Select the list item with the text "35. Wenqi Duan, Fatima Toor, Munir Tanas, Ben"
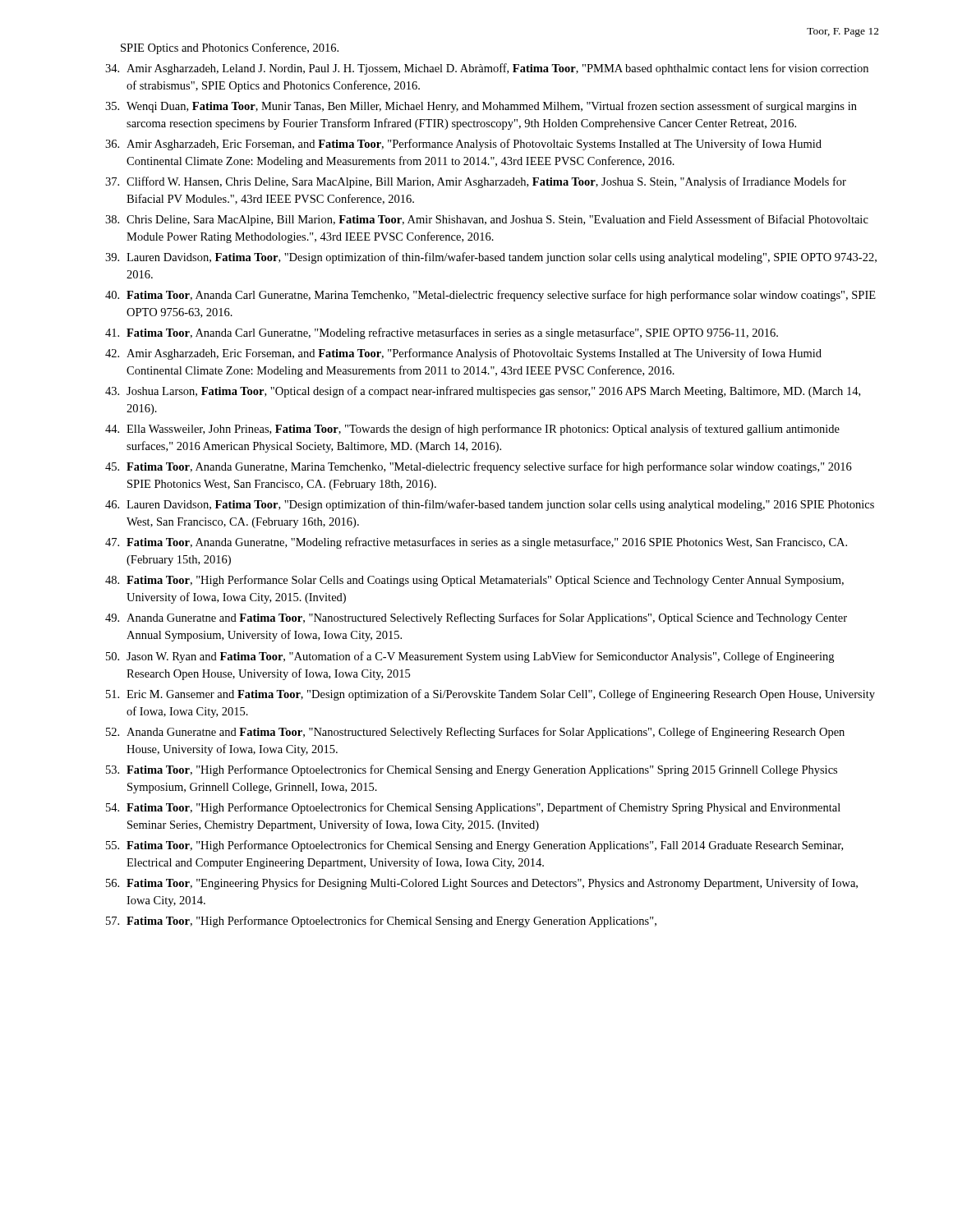Screen dimensions: 1232x953 coord(485,115)
